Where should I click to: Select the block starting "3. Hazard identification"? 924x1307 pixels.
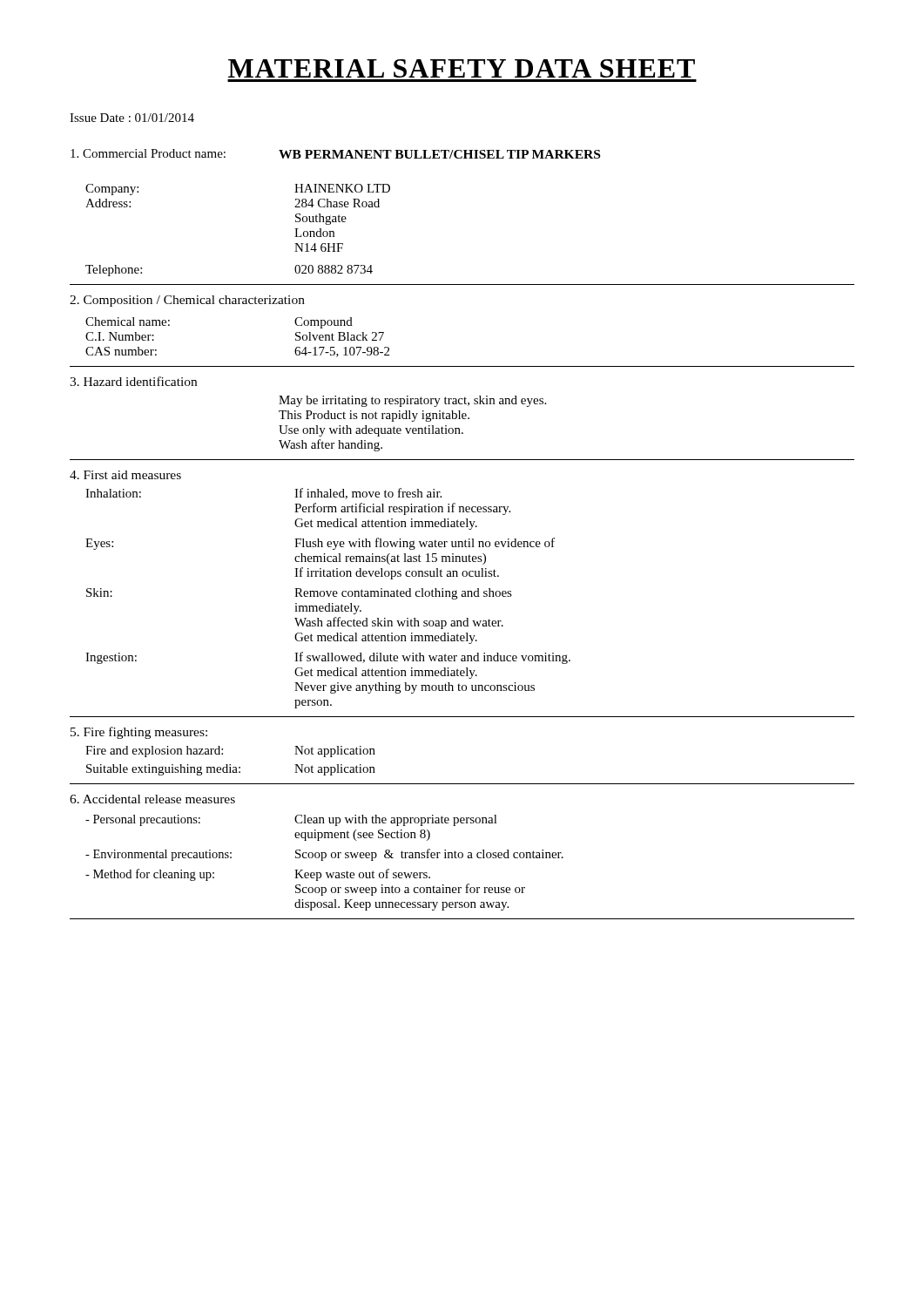point(134,381)
